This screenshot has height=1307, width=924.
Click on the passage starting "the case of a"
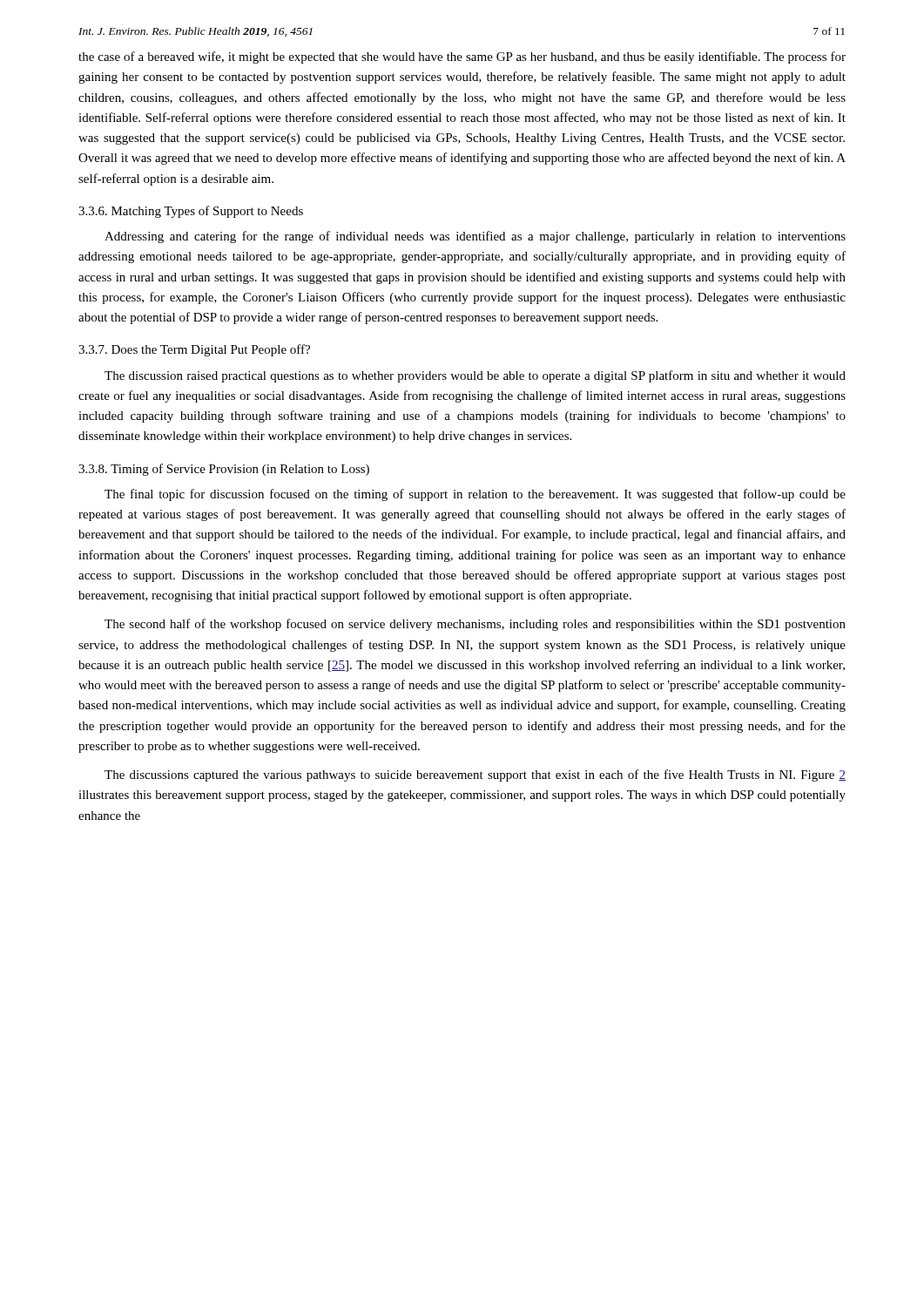click(x=462, y=118)
